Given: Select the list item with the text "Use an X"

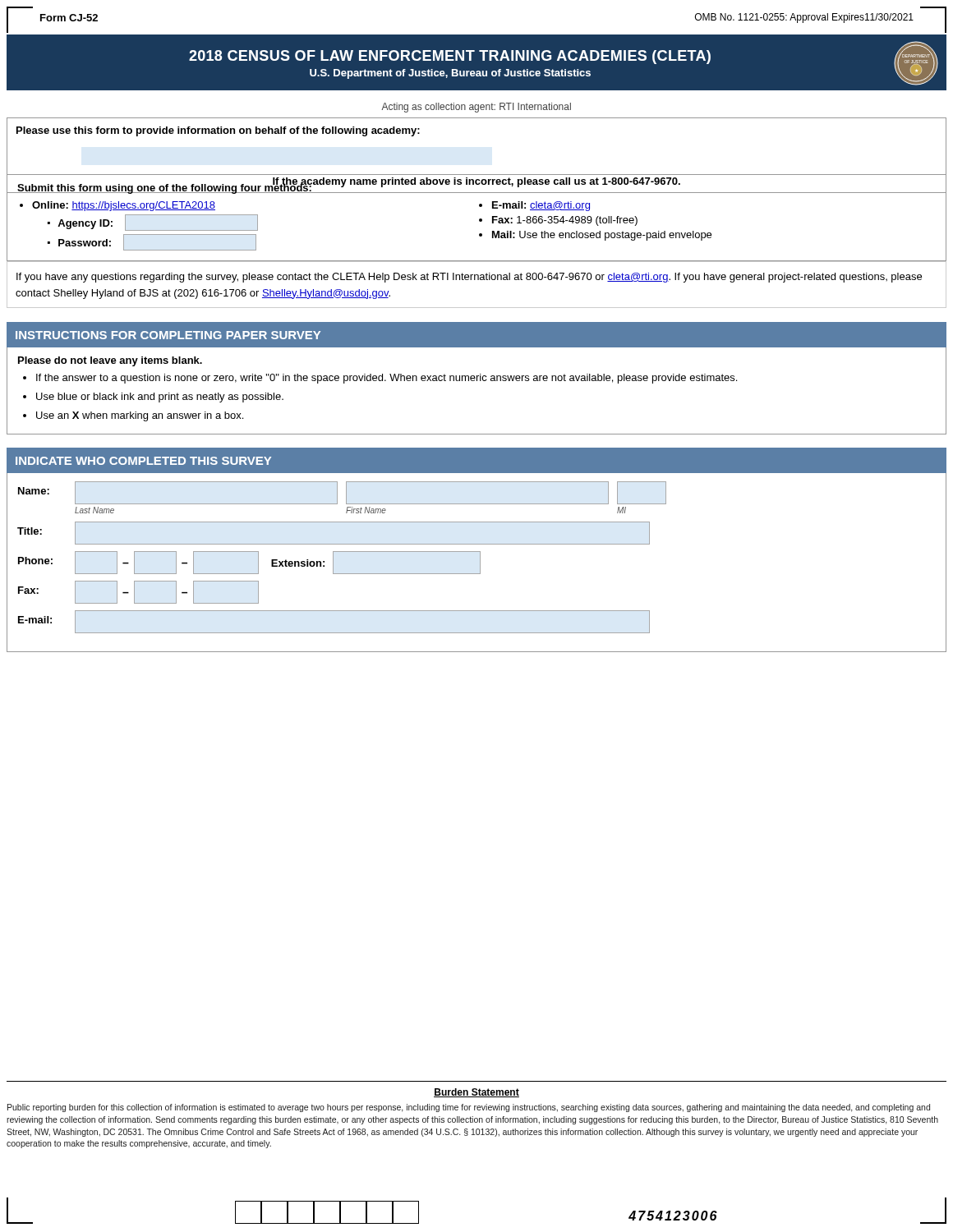Looking at the screenshot, I should pyautogui.click(x=140, y=415).
